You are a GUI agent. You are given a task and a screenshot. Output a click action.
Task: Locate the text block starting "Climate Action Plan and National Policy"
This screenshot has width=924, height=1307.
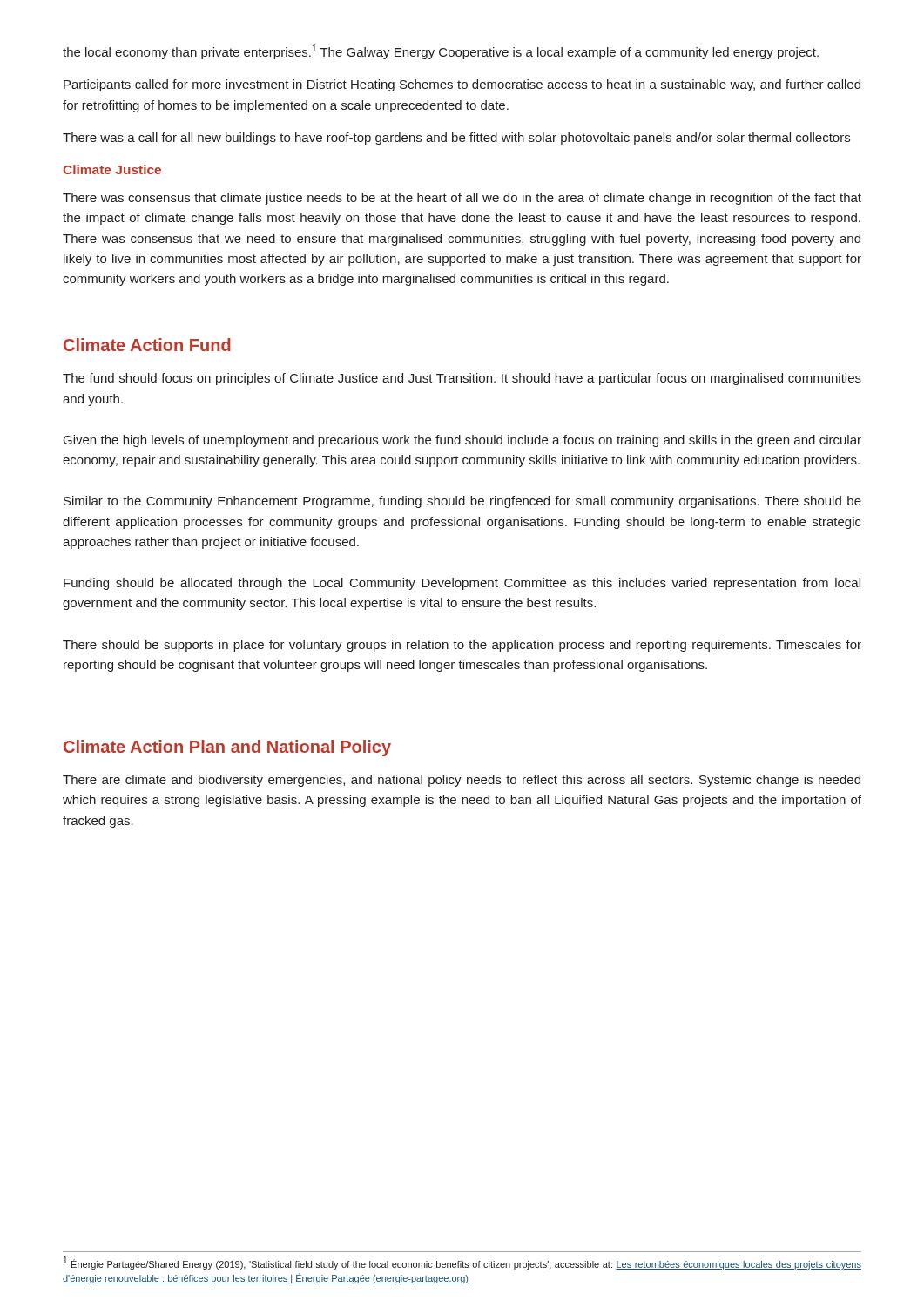[227, 747]
